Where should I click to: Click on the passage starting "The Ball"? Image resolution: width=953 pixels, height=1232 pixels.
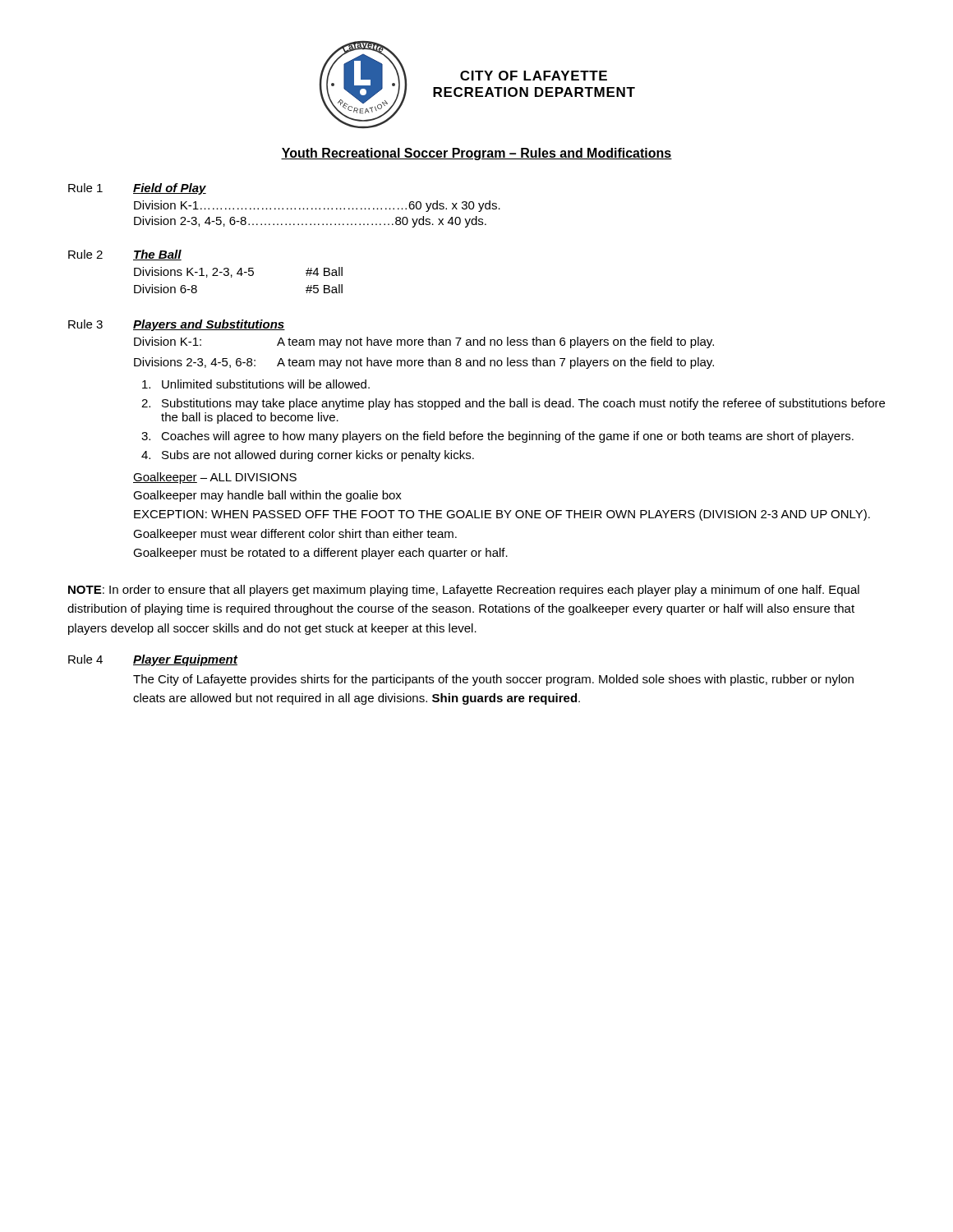tap(157, 254)
